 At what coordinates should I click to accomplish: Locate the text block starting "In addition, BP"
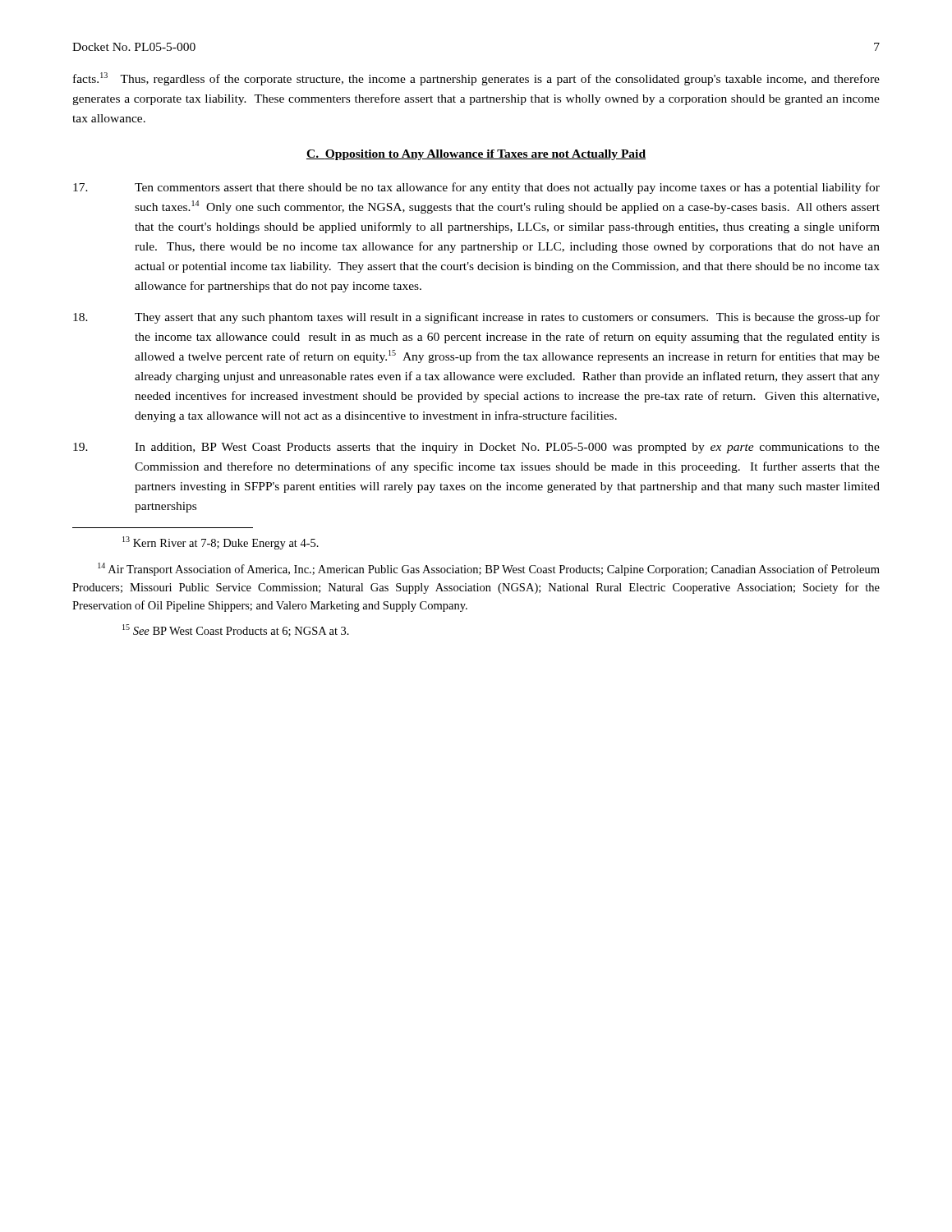coord(476,477)
